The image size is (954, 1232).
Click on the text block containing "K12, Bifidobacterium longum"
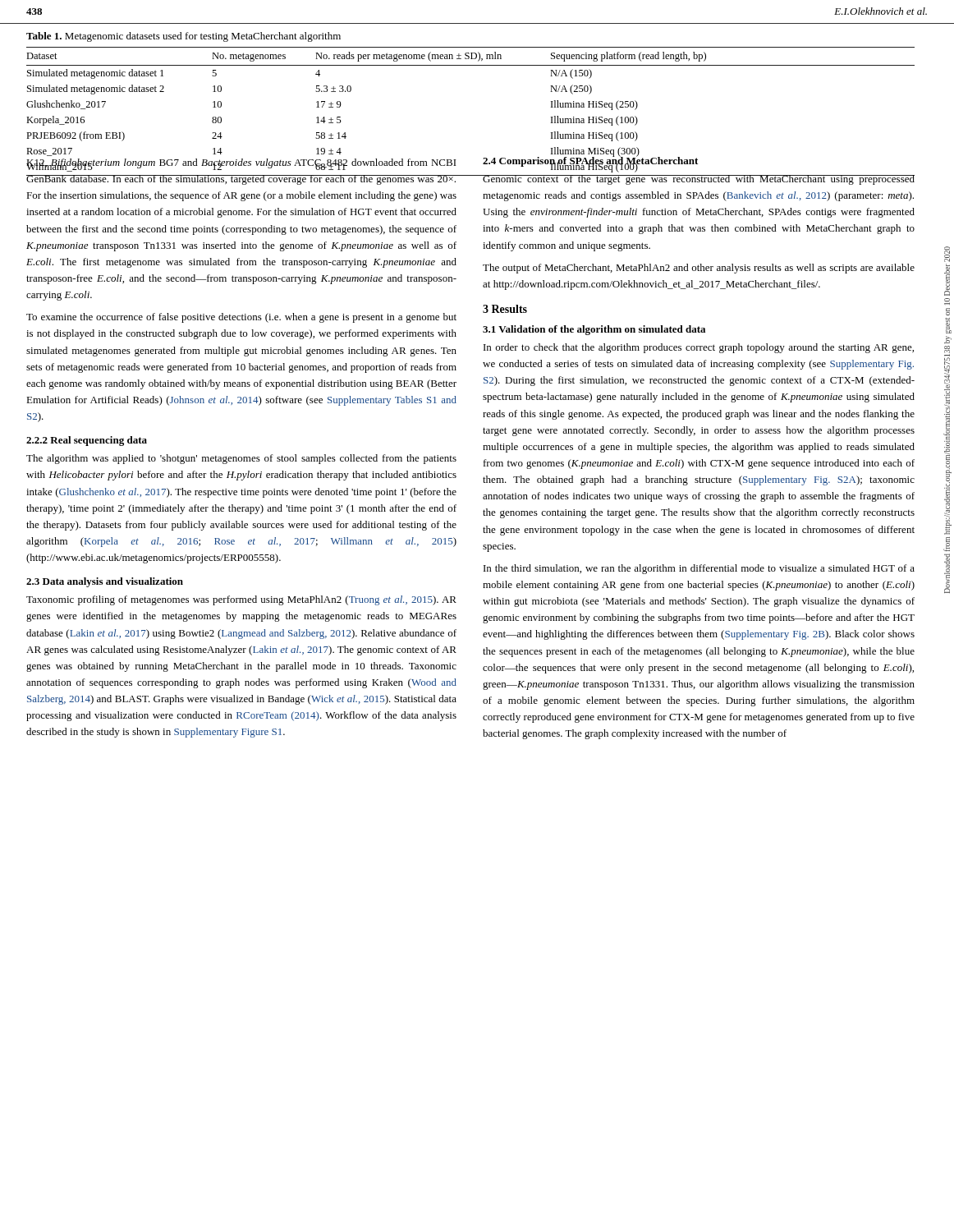pos(241,228)
